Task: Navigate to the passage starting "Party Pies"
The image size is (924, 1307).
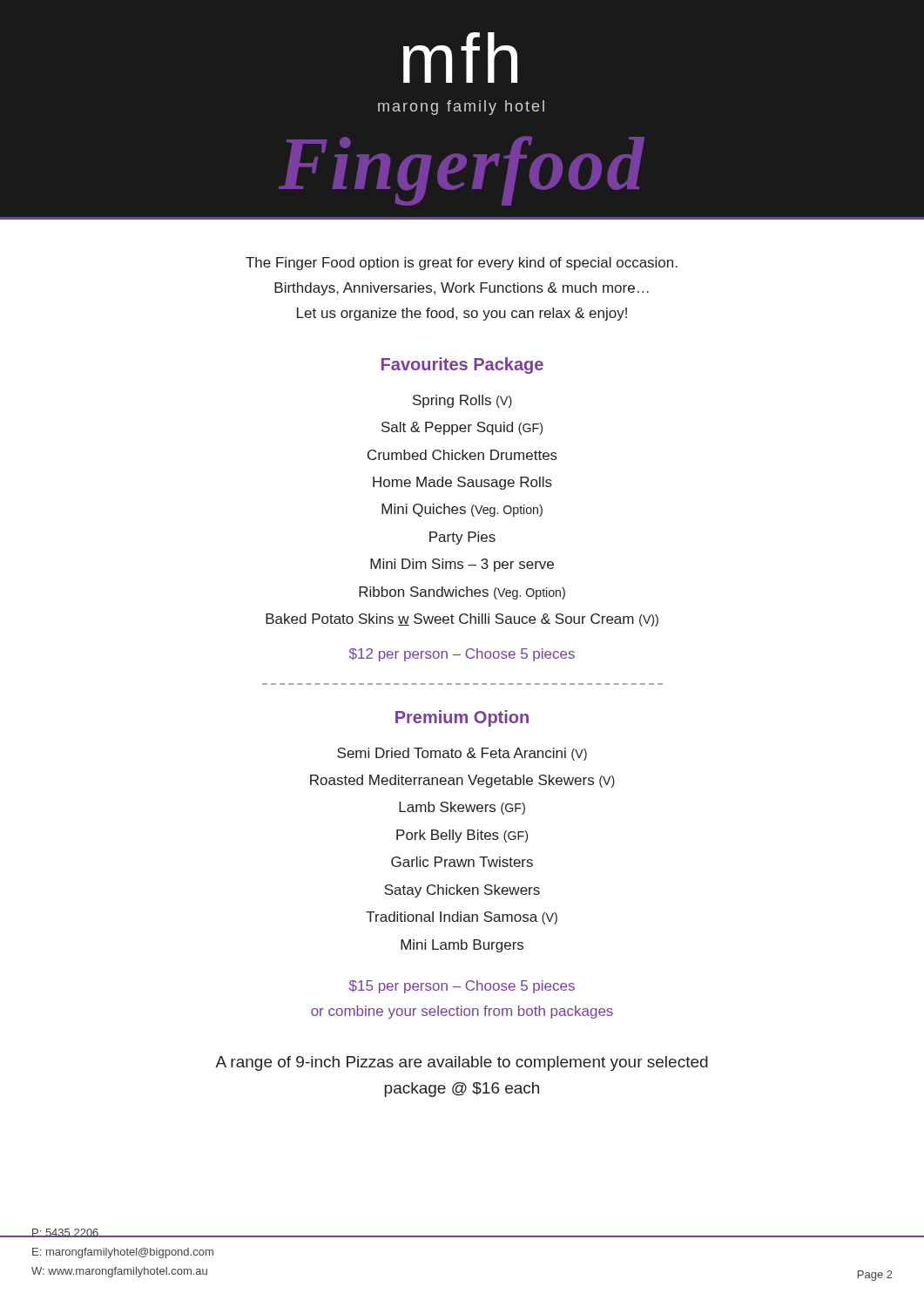Action: (x=462, y=537)
